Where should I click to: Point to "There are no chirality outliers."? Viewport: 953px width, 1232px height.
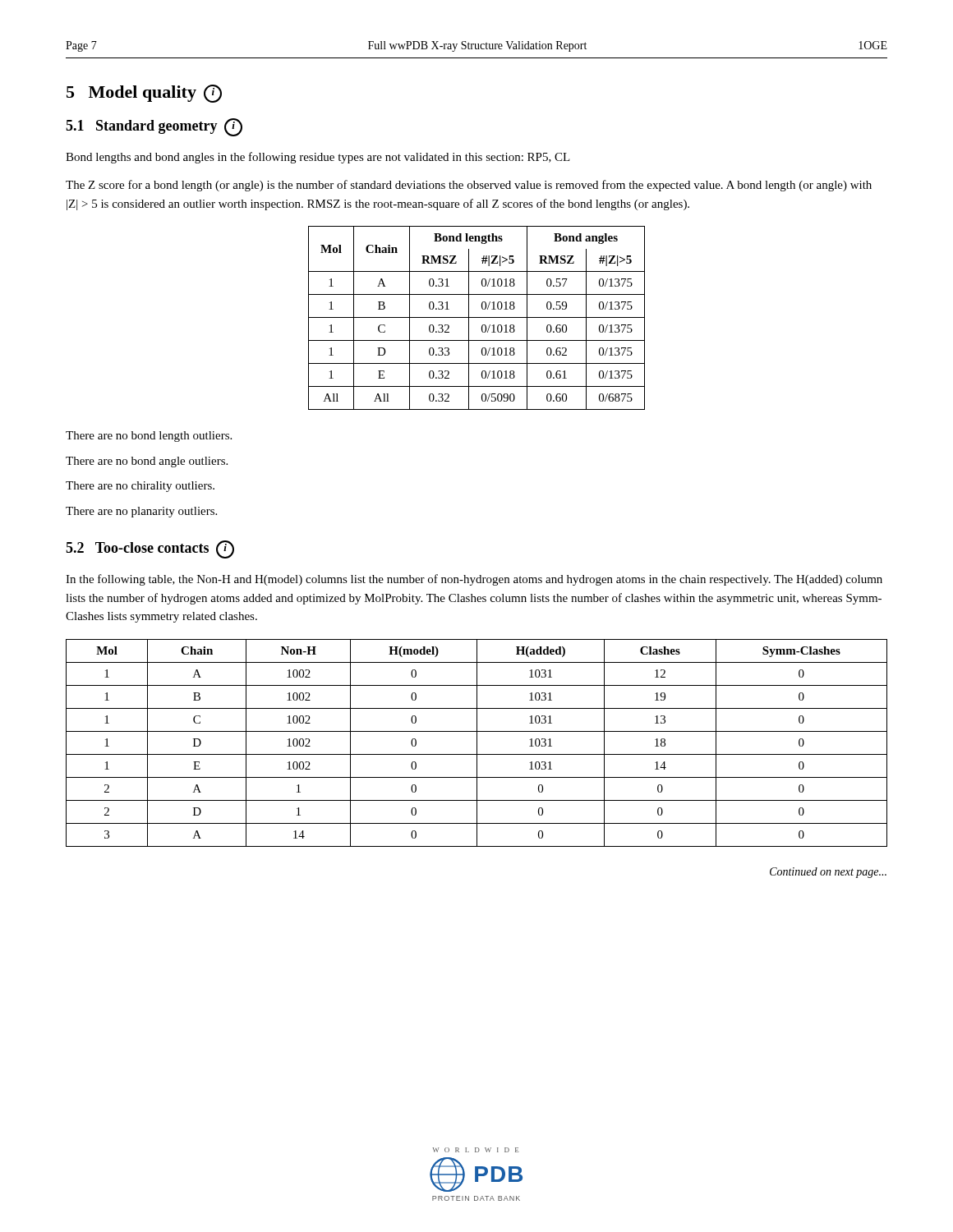click(x=140, y=487)
